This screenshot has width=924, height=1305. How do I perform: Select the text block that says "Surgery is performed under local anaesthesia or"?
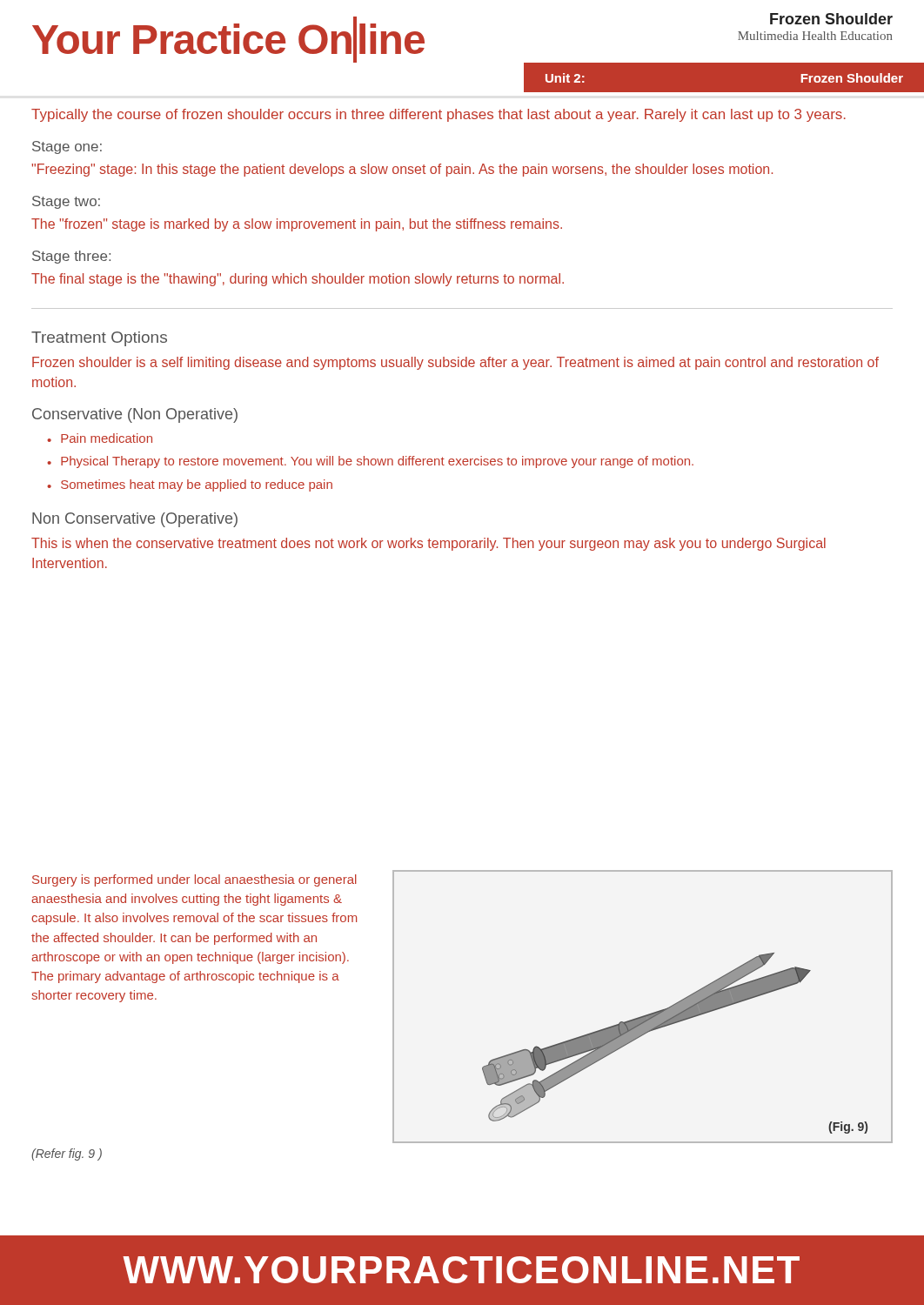click(195, 937)
